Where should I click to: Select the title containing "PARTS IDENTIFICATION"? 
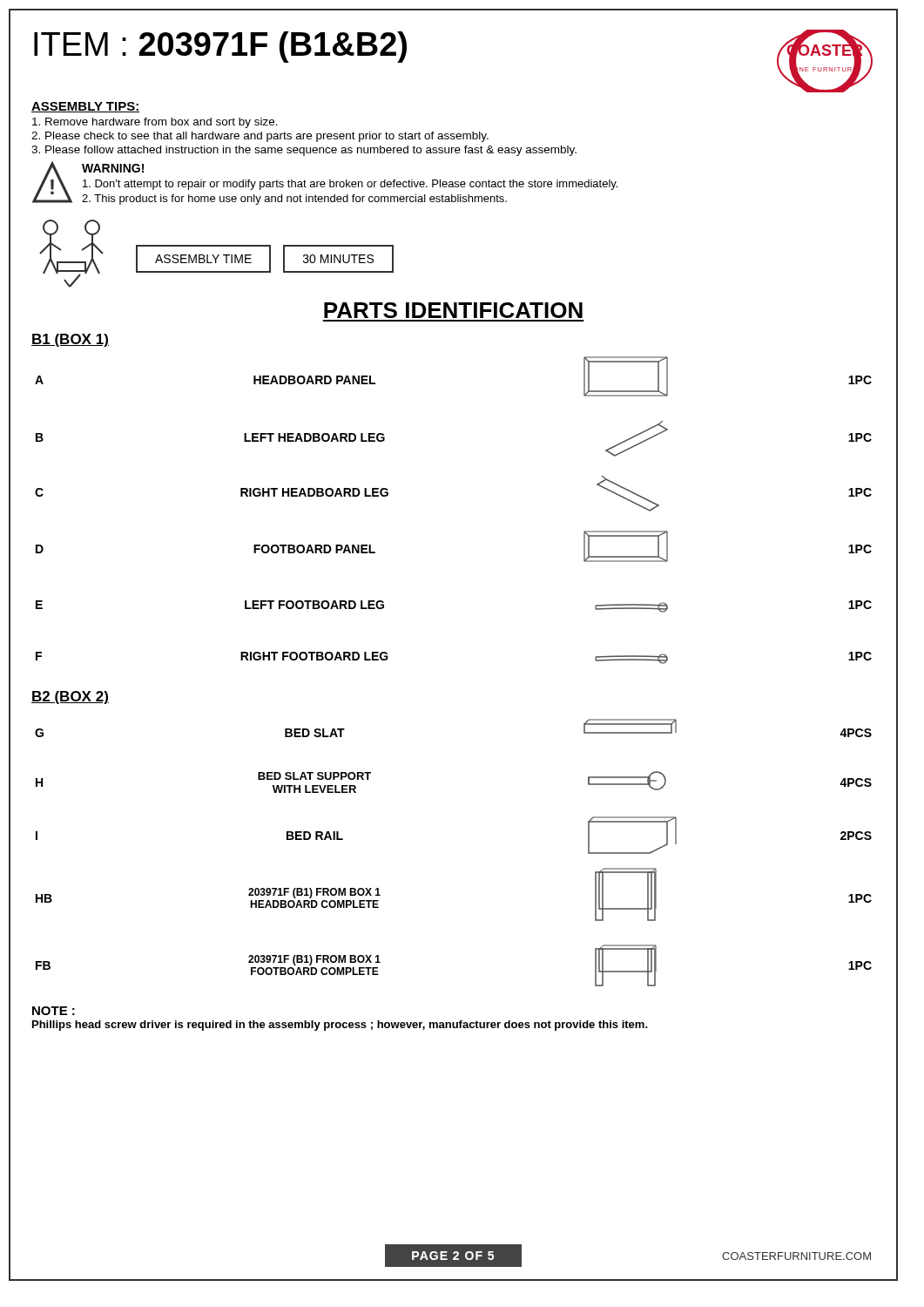coord(453,310)
